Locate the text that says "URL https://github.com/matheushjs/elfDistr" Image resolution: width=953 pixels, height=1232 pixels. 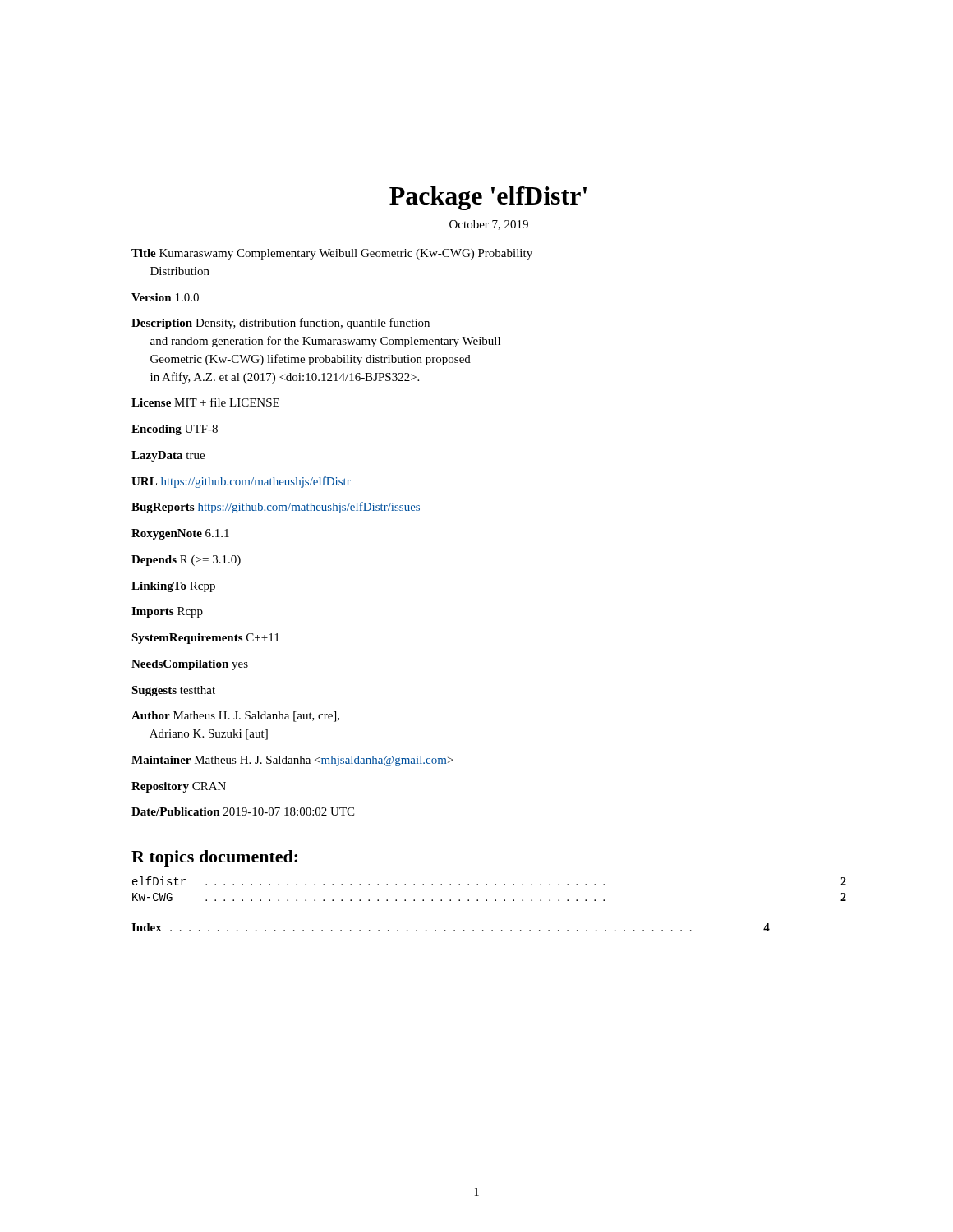pyautogui.click(x=241, y=481)
